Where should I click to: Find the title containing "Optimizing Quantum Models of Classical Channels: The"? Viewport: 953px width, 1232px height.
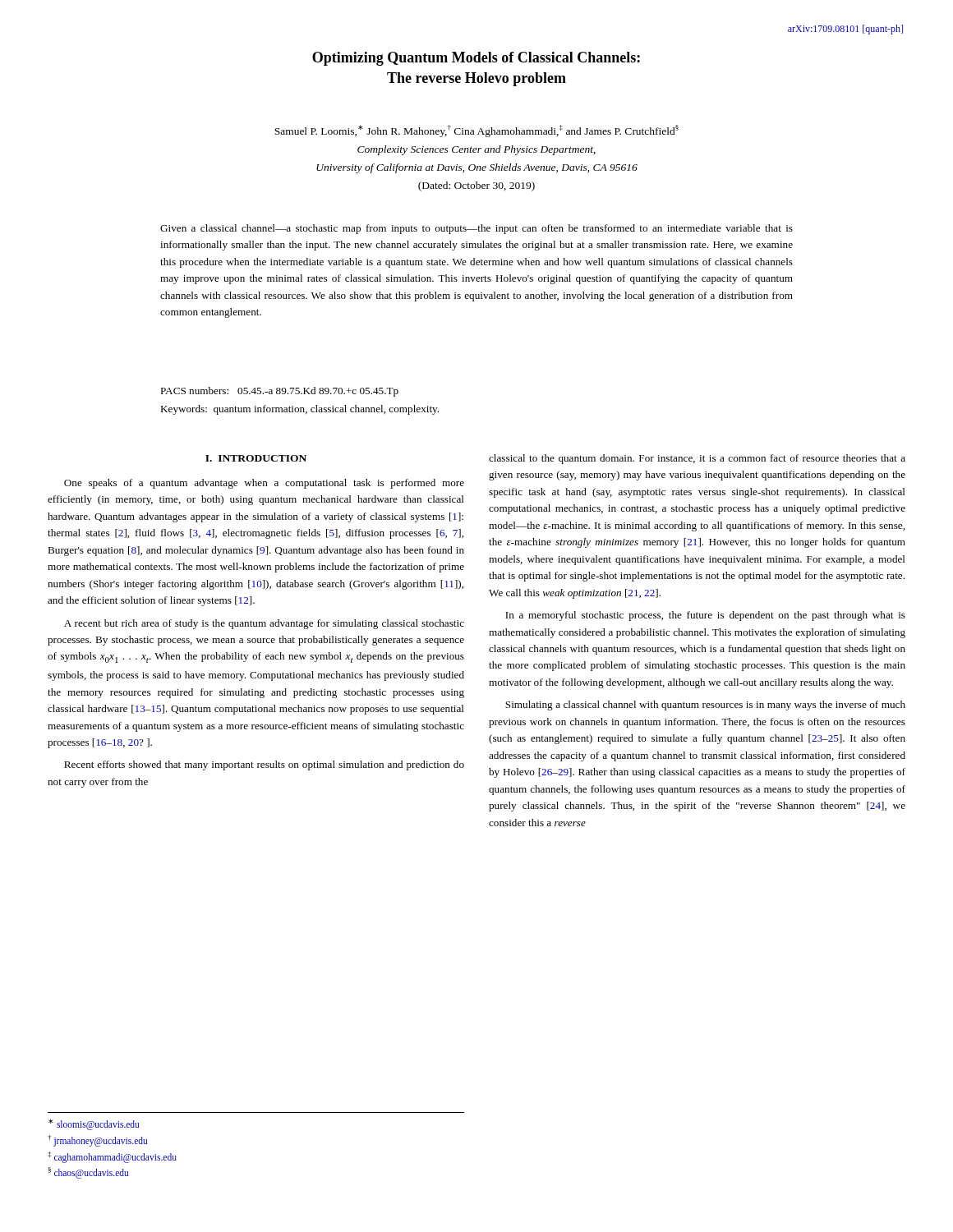point(476,68)
